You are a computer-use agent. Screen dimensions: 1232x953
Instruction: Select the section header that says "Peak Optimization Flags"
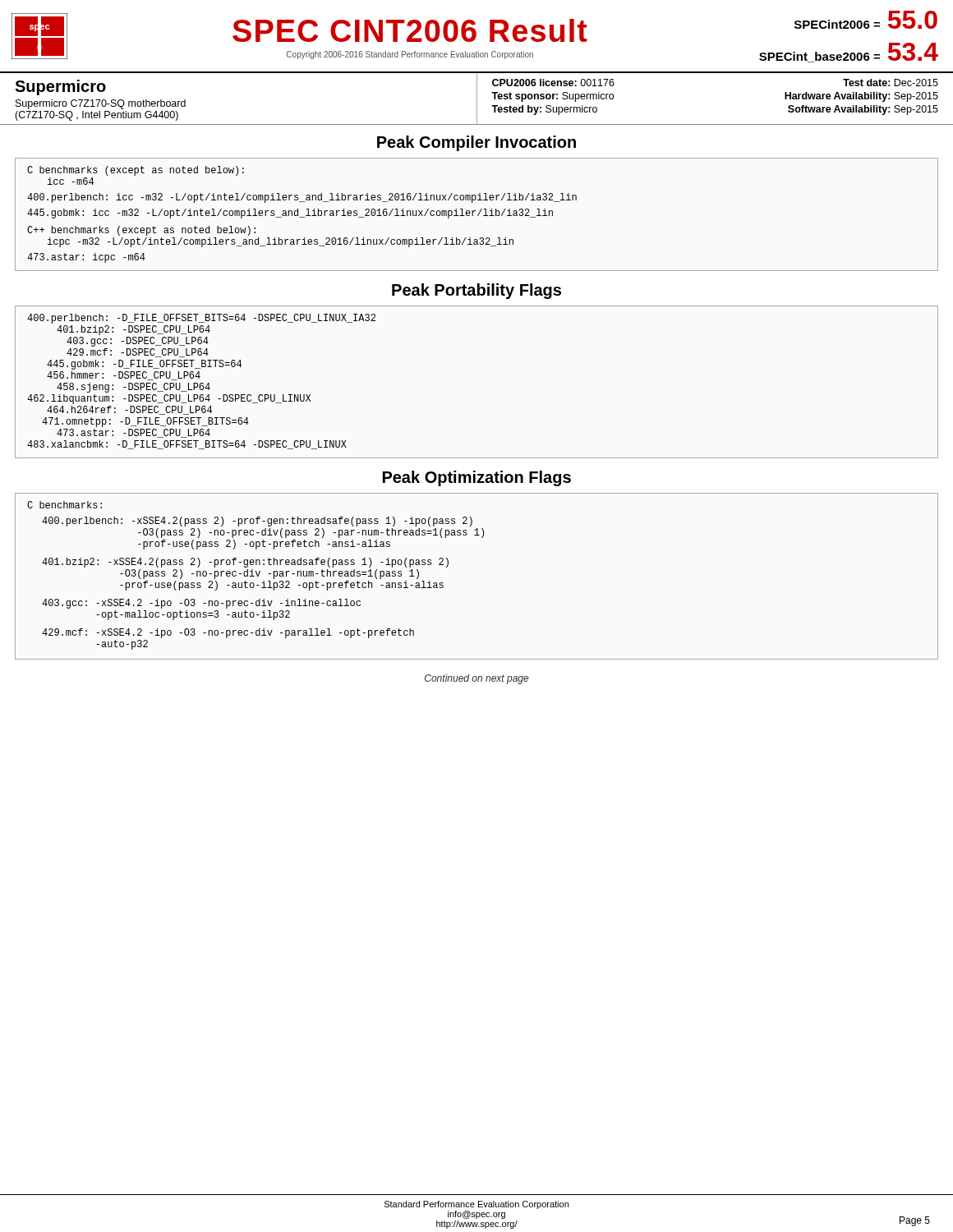coord(476,477)
